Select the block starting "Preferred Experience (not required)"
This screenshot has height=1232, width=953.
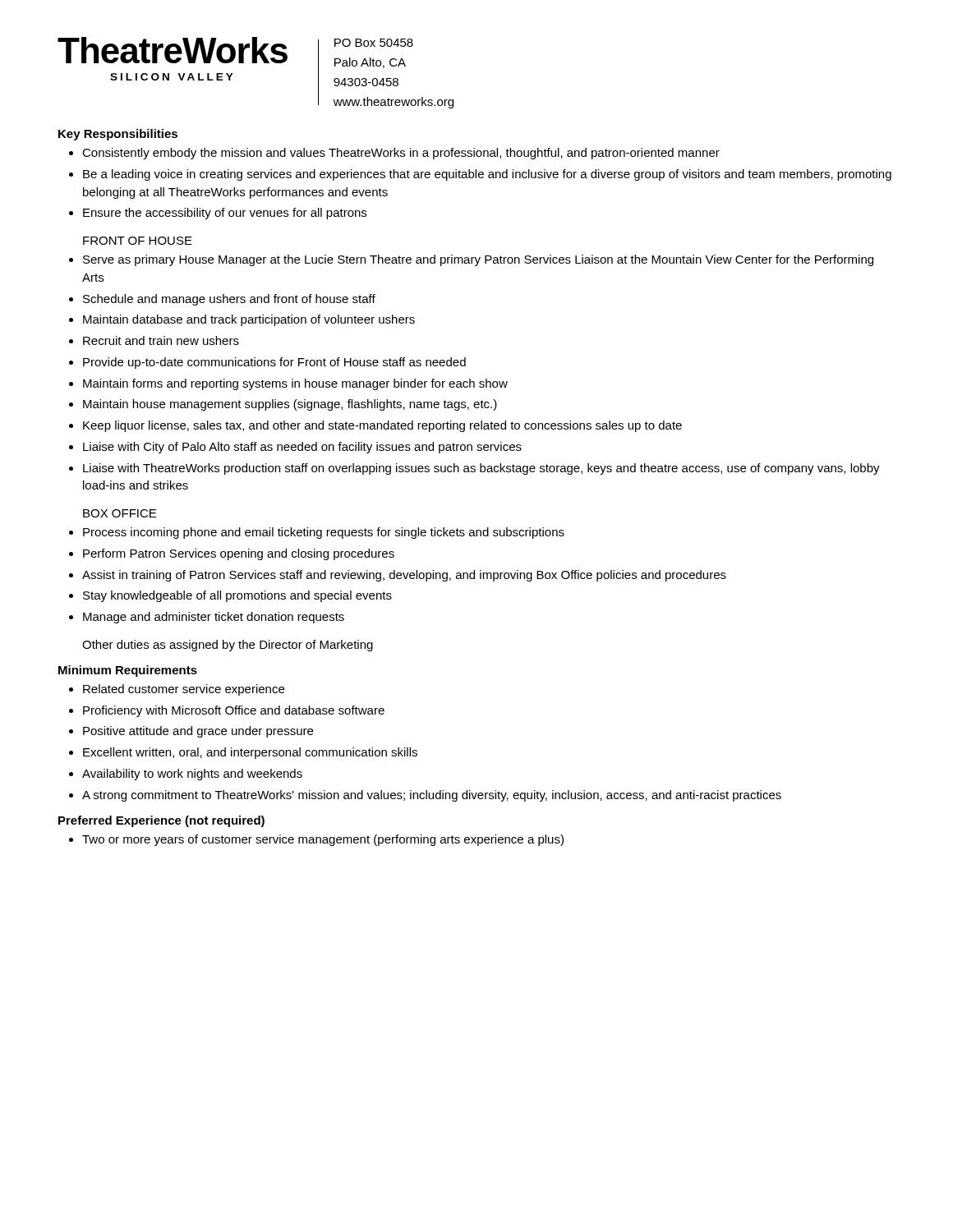(x=161, y=820)
